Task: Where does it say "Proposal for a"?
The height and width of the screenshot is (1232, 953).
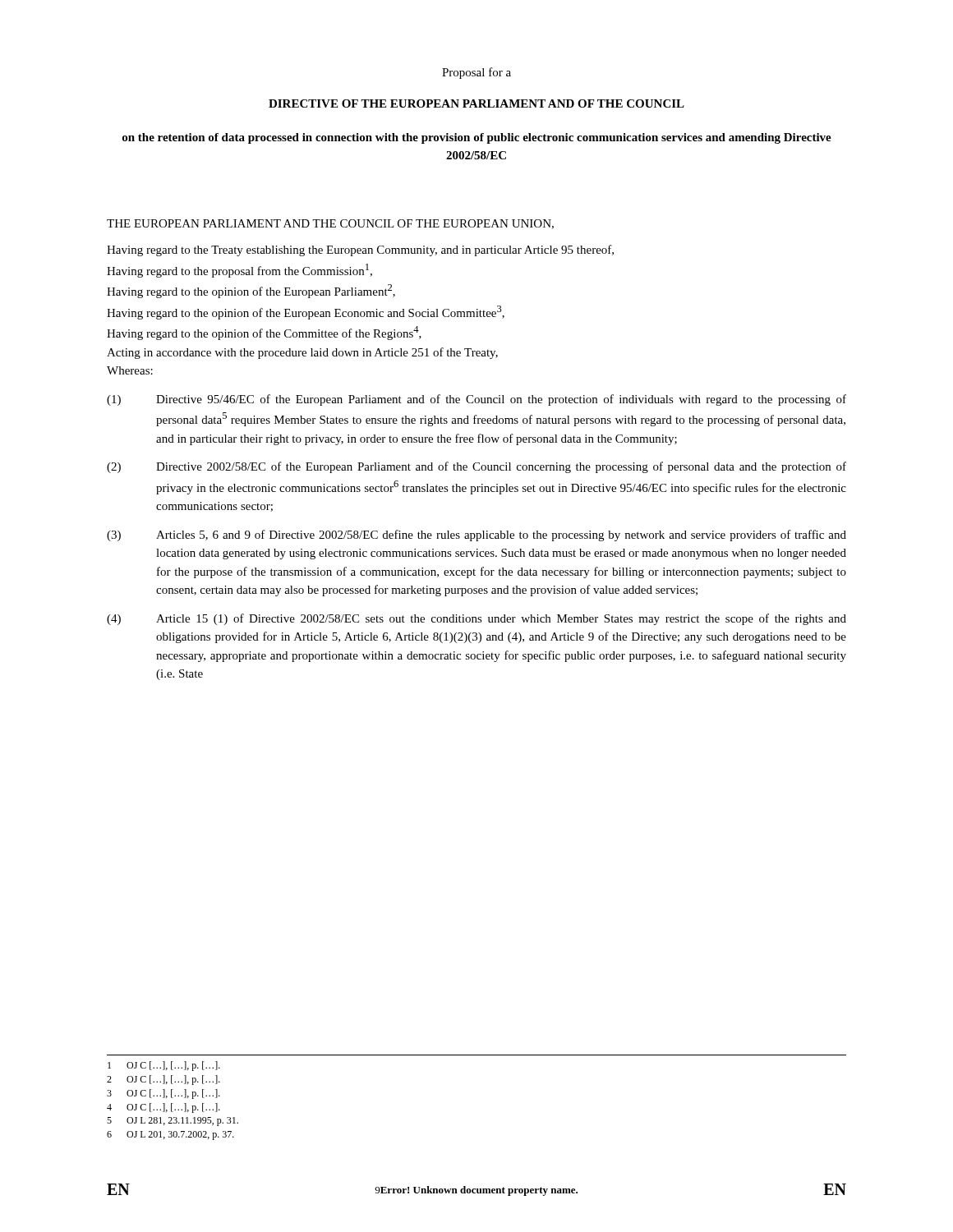Action: 476,72
